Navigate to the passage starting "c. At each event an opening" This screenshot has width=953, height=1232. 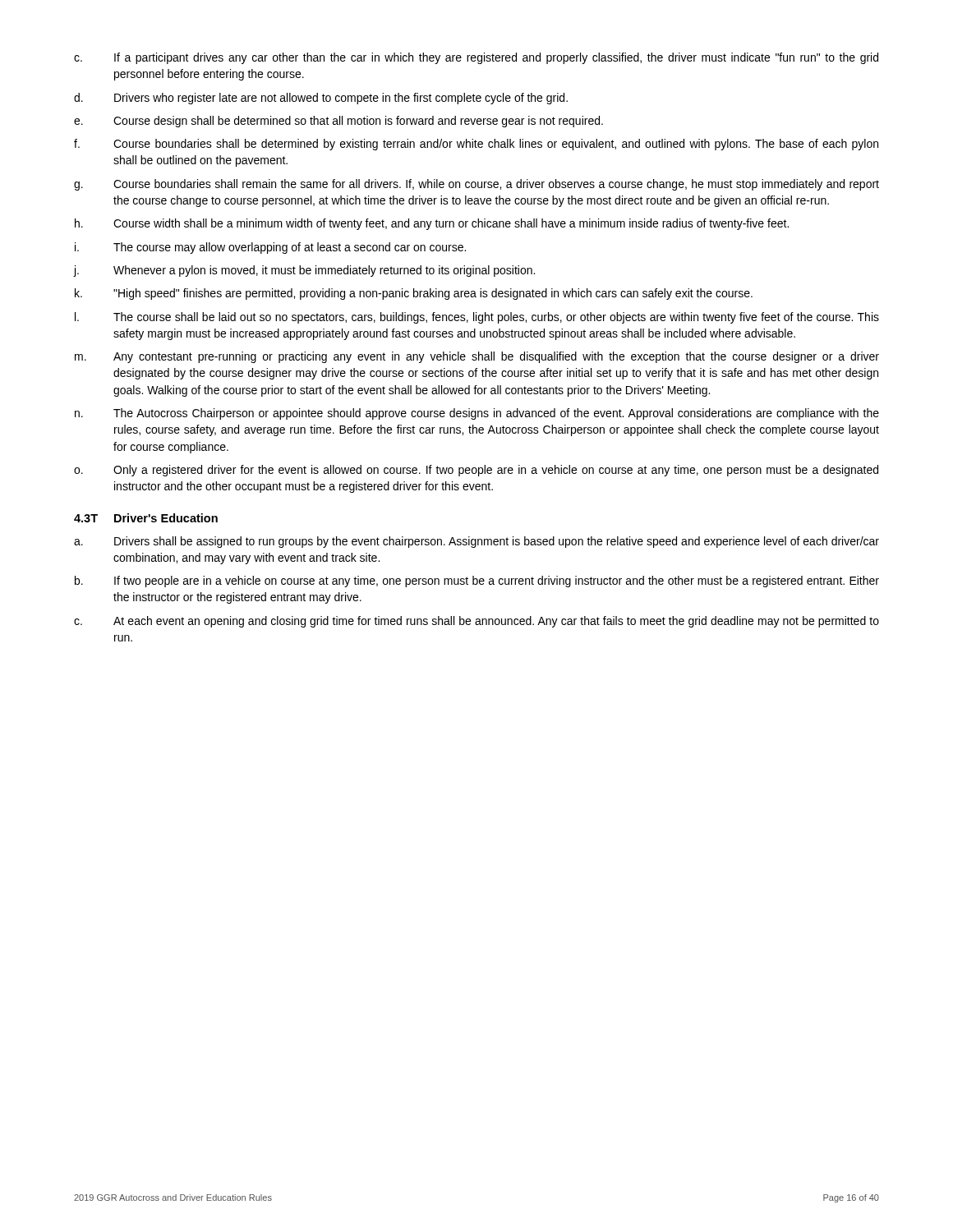coord(476,629)
